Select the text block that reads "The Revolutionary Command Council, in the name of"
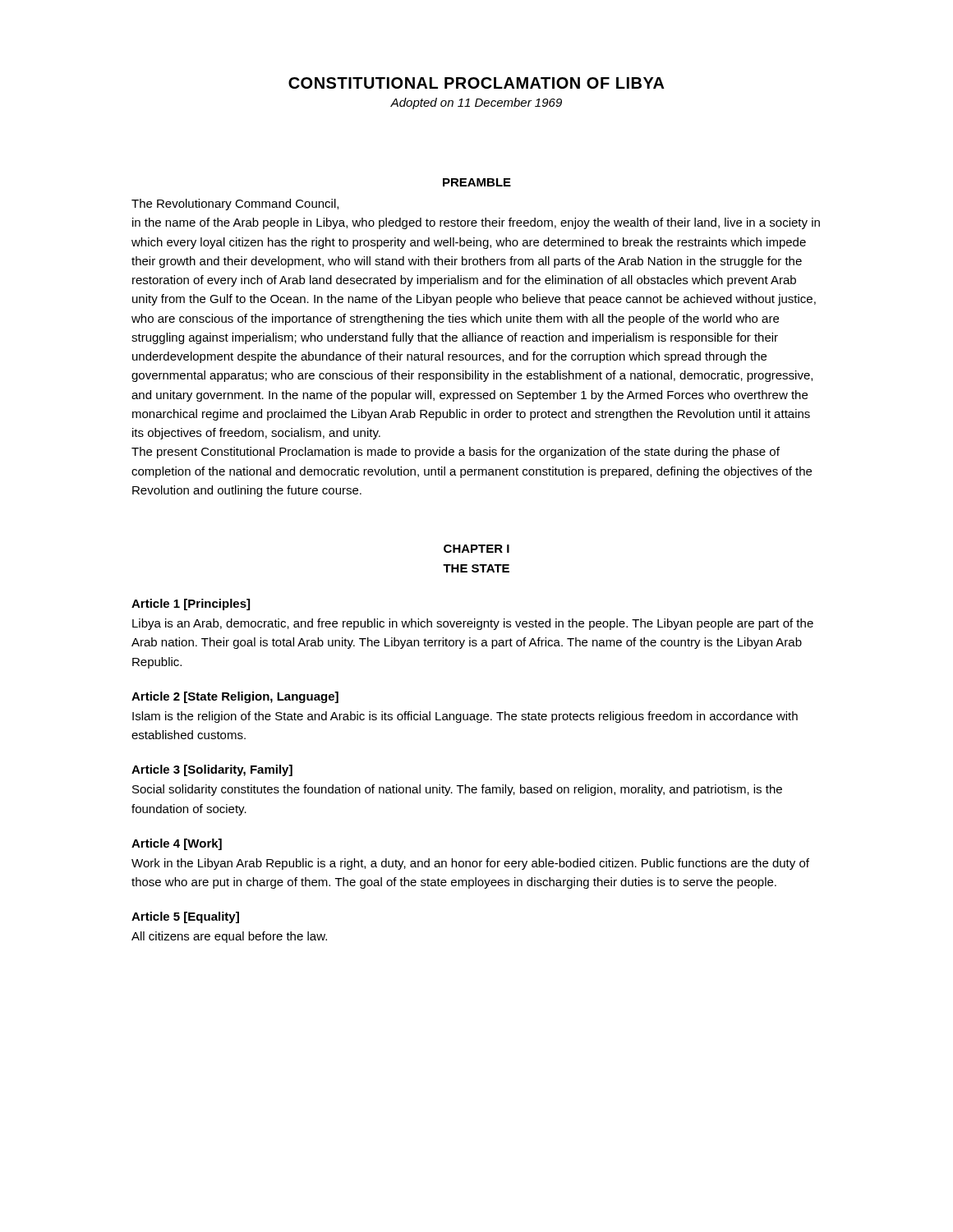This screenshot has width=953, height=1232. [476, 346]
